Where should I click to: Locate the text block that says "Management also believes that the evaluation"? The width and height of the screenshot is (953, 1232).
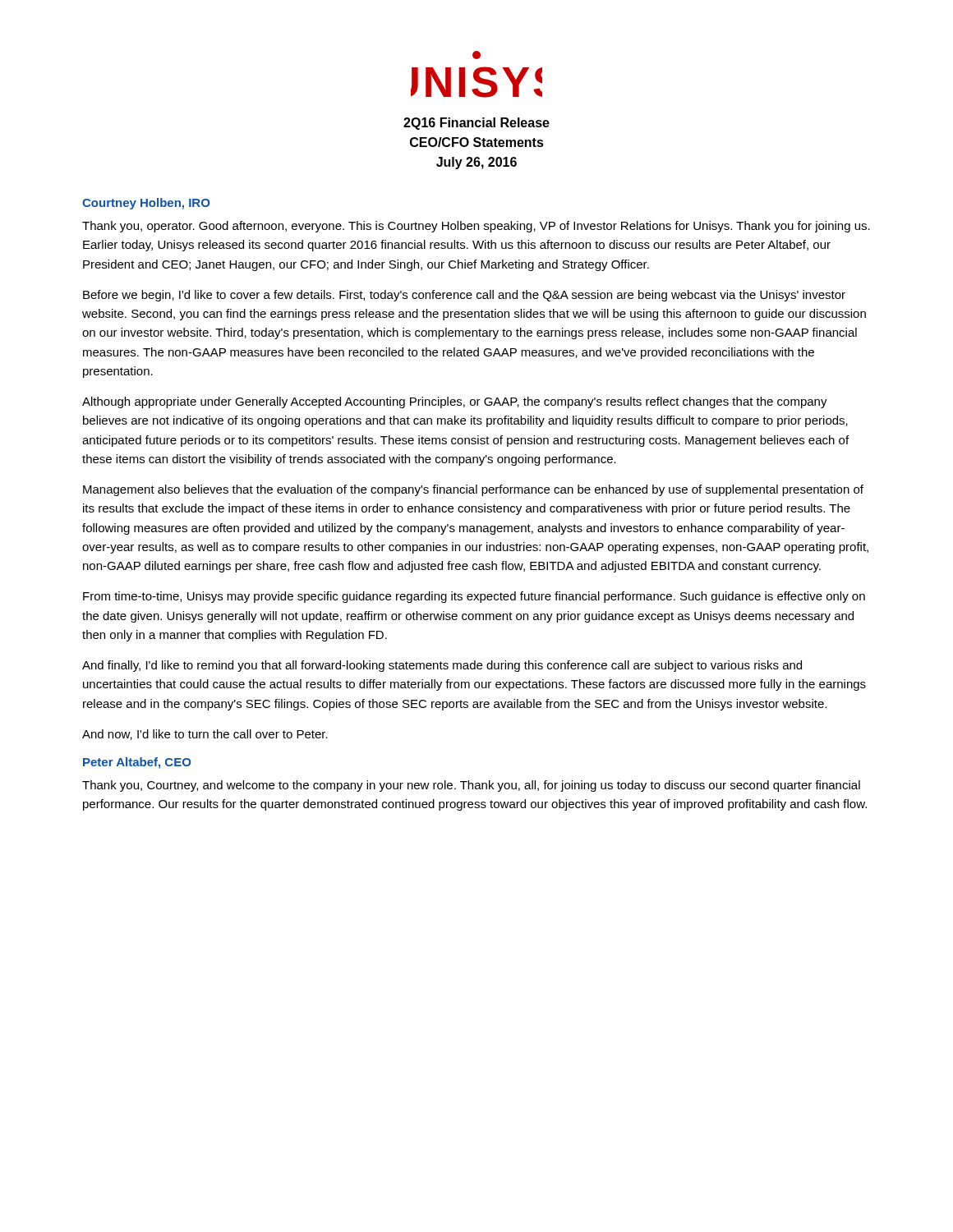tap(476, 527)
